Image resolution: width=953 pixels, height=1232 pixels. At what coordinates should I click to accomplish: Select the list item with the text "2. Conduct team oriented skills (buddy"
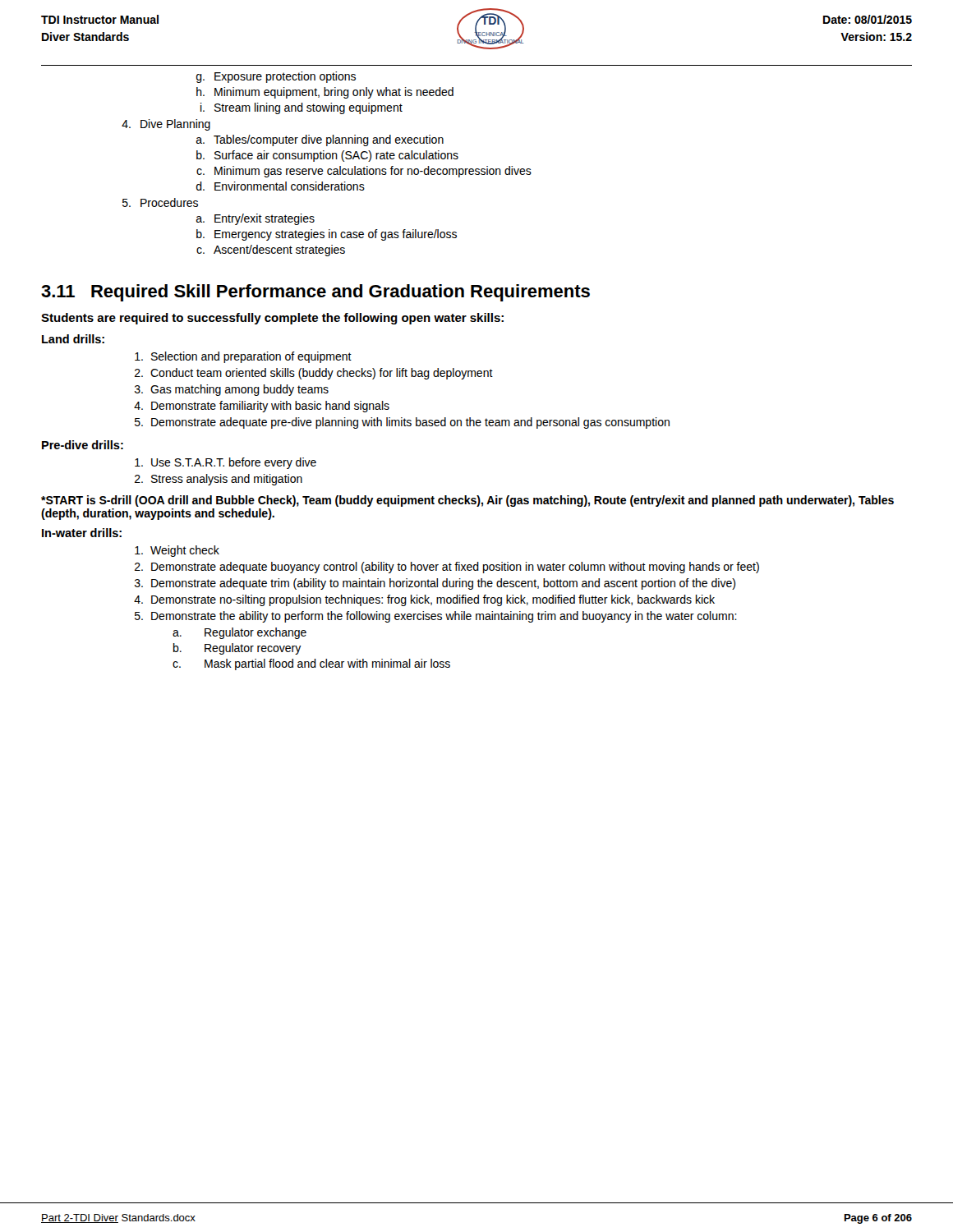point(314,374)
